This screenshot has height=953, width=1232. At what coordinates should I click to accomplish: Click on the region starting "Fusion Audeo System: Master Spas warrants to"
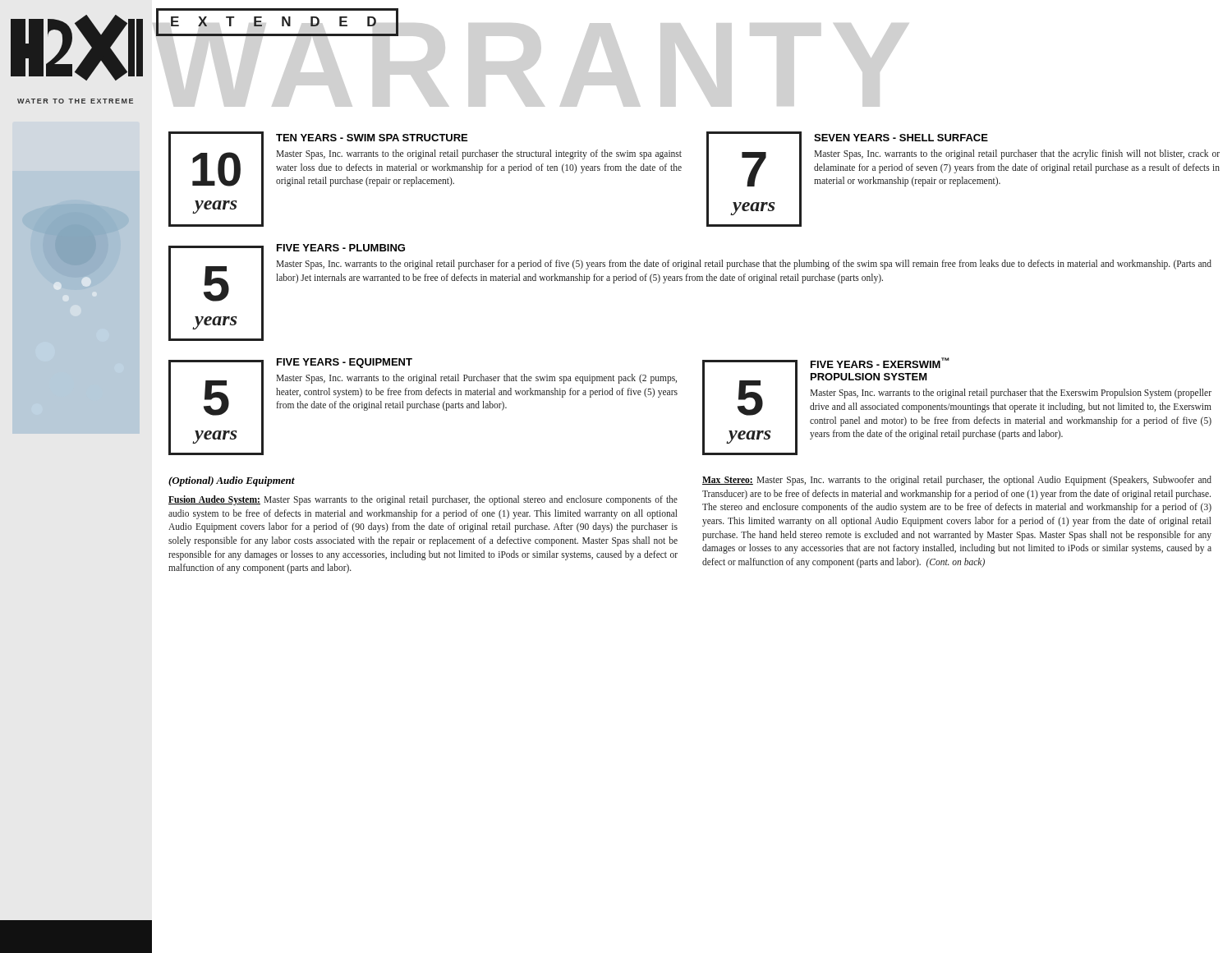(x=423, y=534)
